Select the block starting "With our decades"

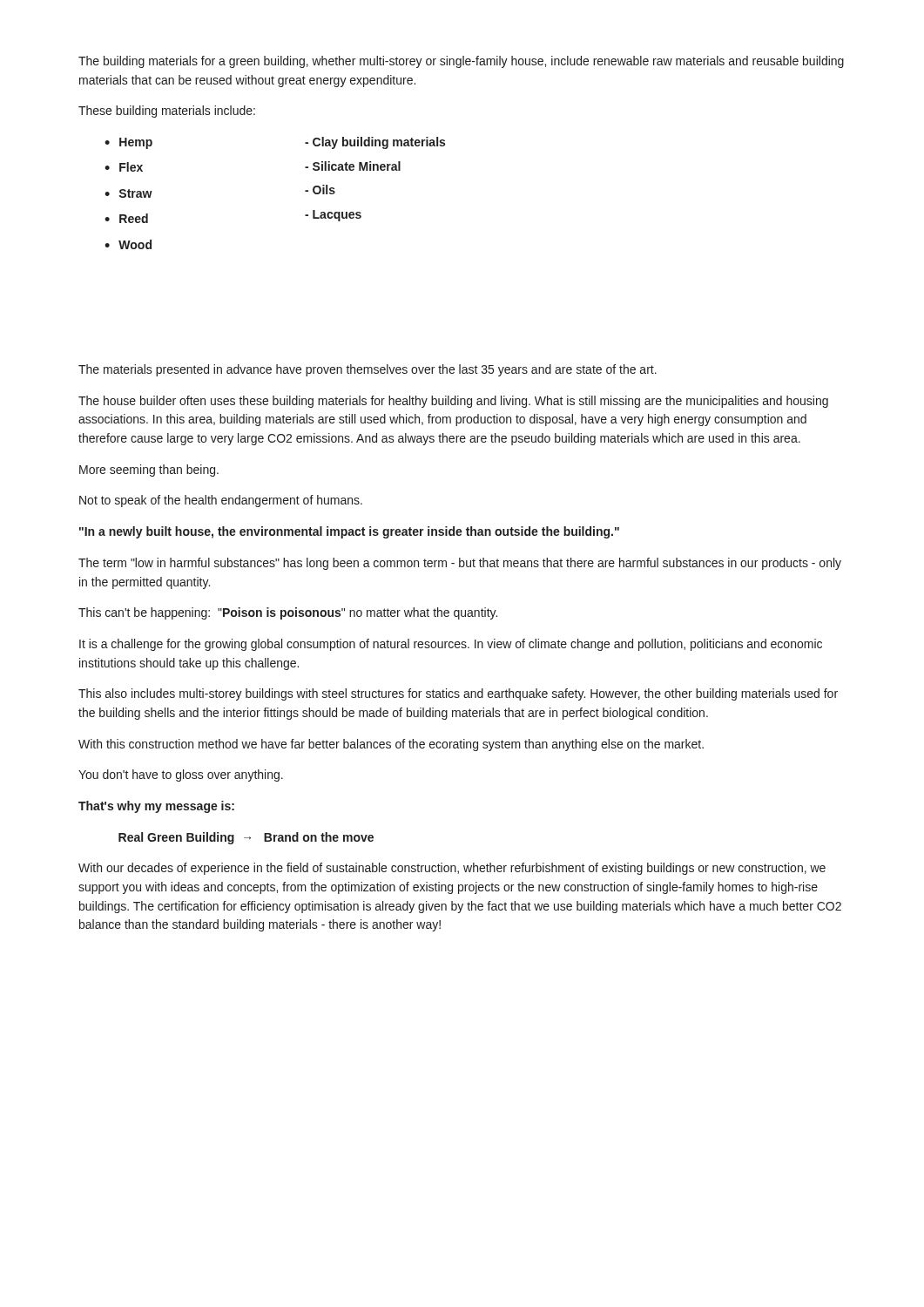[x=460, y=897]
